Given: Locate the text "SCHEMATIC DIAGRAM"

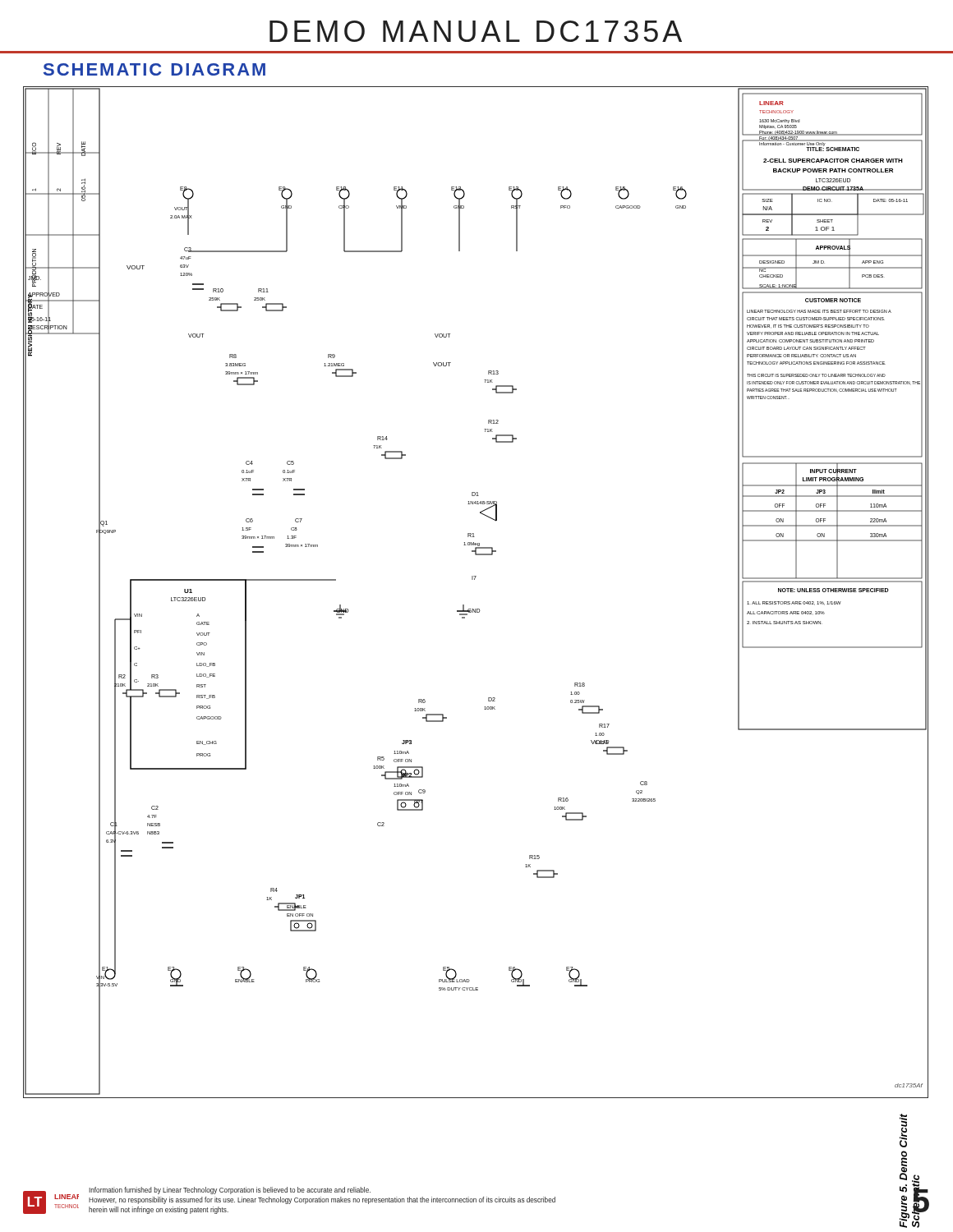Looking at the screenshot, I should [x=155, y=69].
